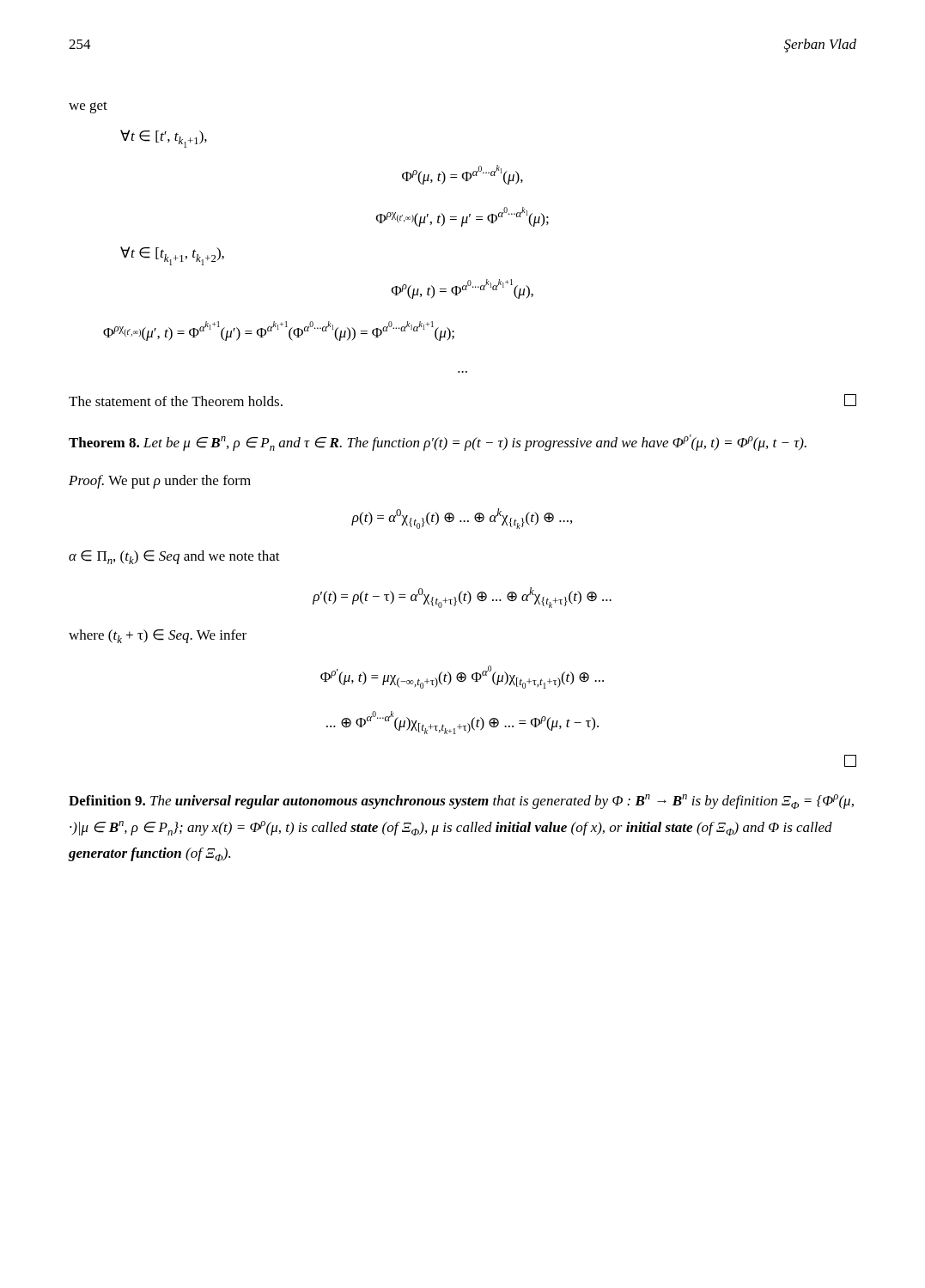The height and width of the screenshot is (1288, 925).
Task: Click where it says "we get"
Action: (88, 105)
